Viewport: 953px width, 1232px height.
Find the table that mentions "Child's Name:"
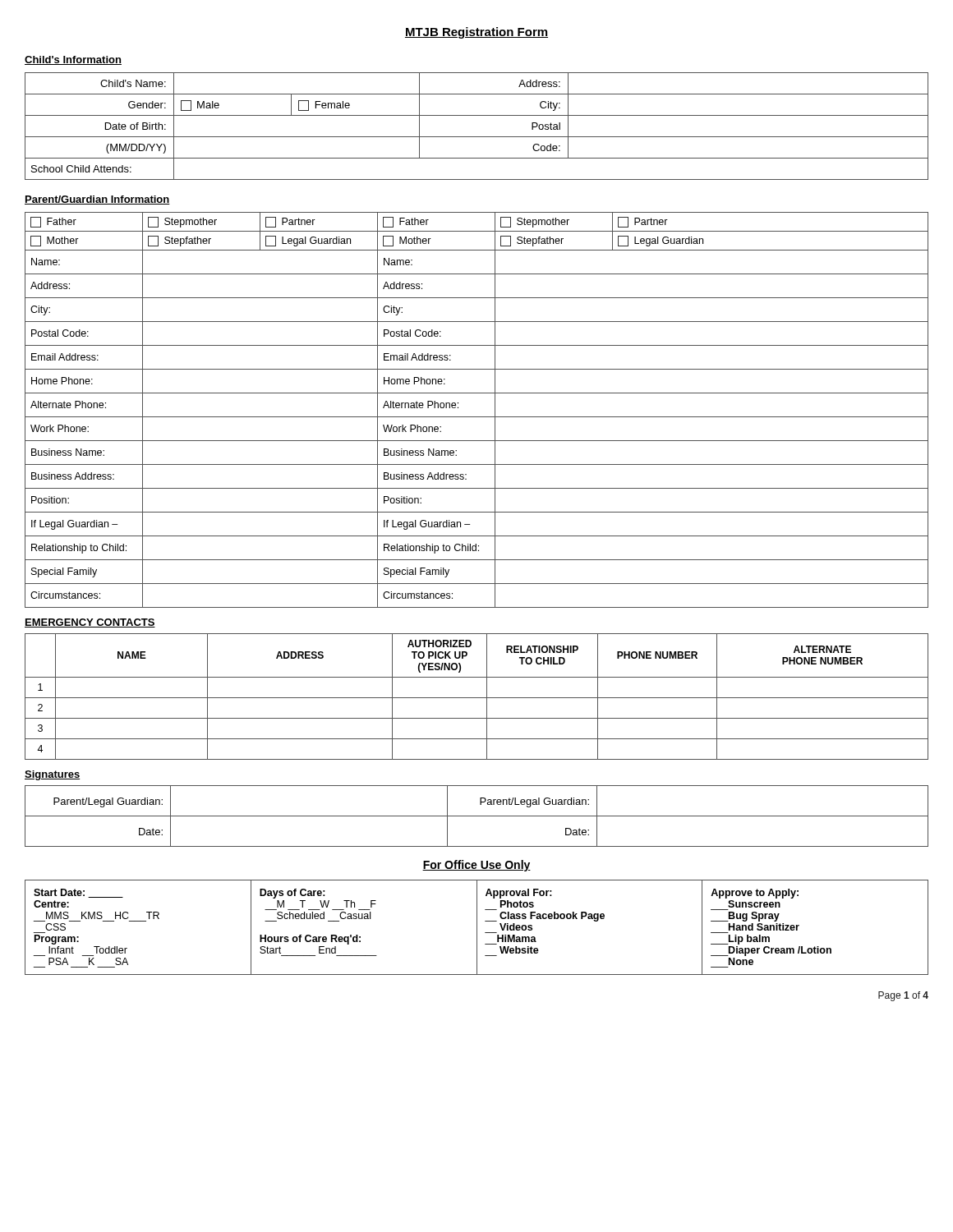click(x=476, y=126)
